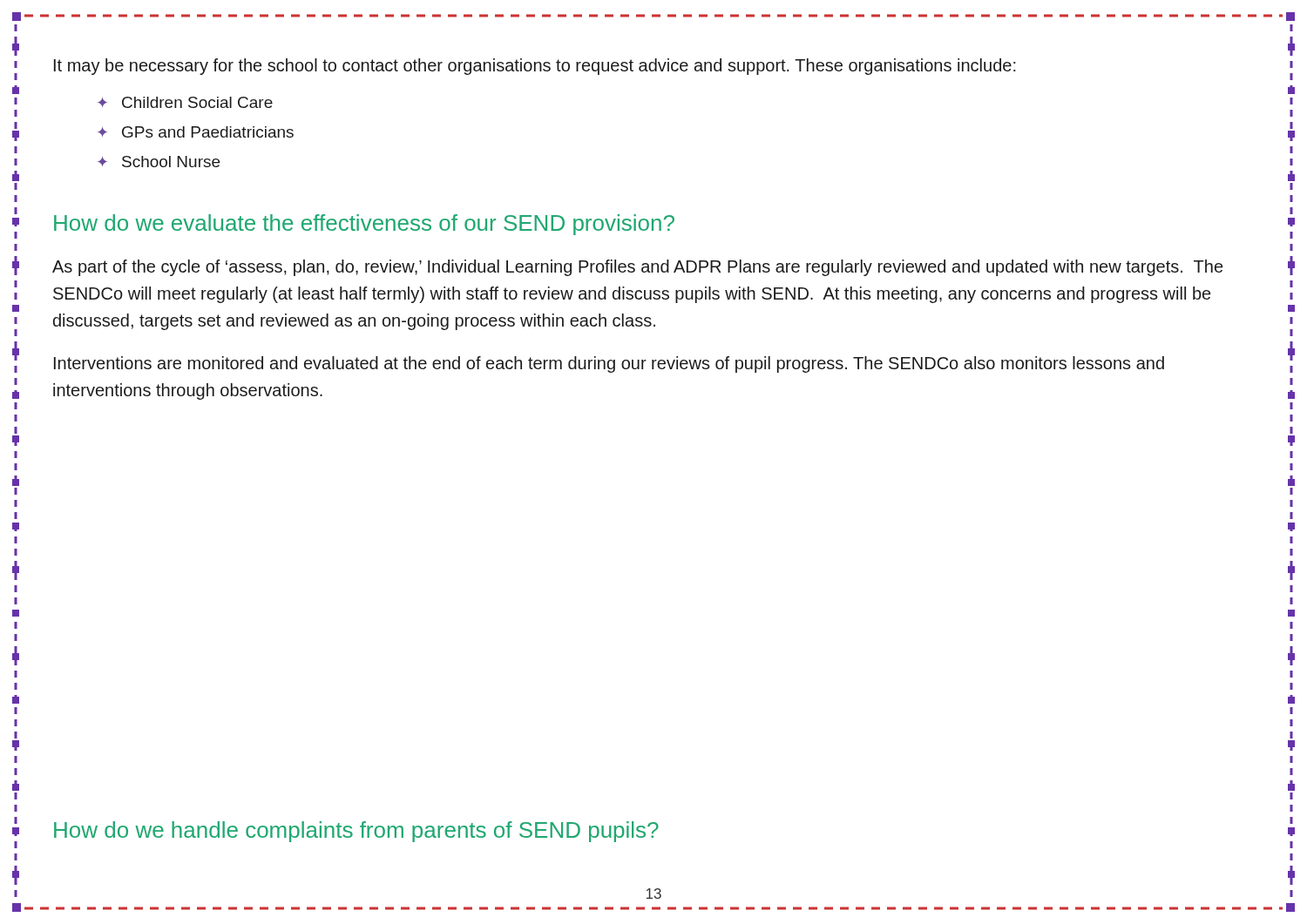Find the block on this page that starts "As part of the cycle of ‘assess,"
The image size is (1307, 924).
click(x=638, y=294)
